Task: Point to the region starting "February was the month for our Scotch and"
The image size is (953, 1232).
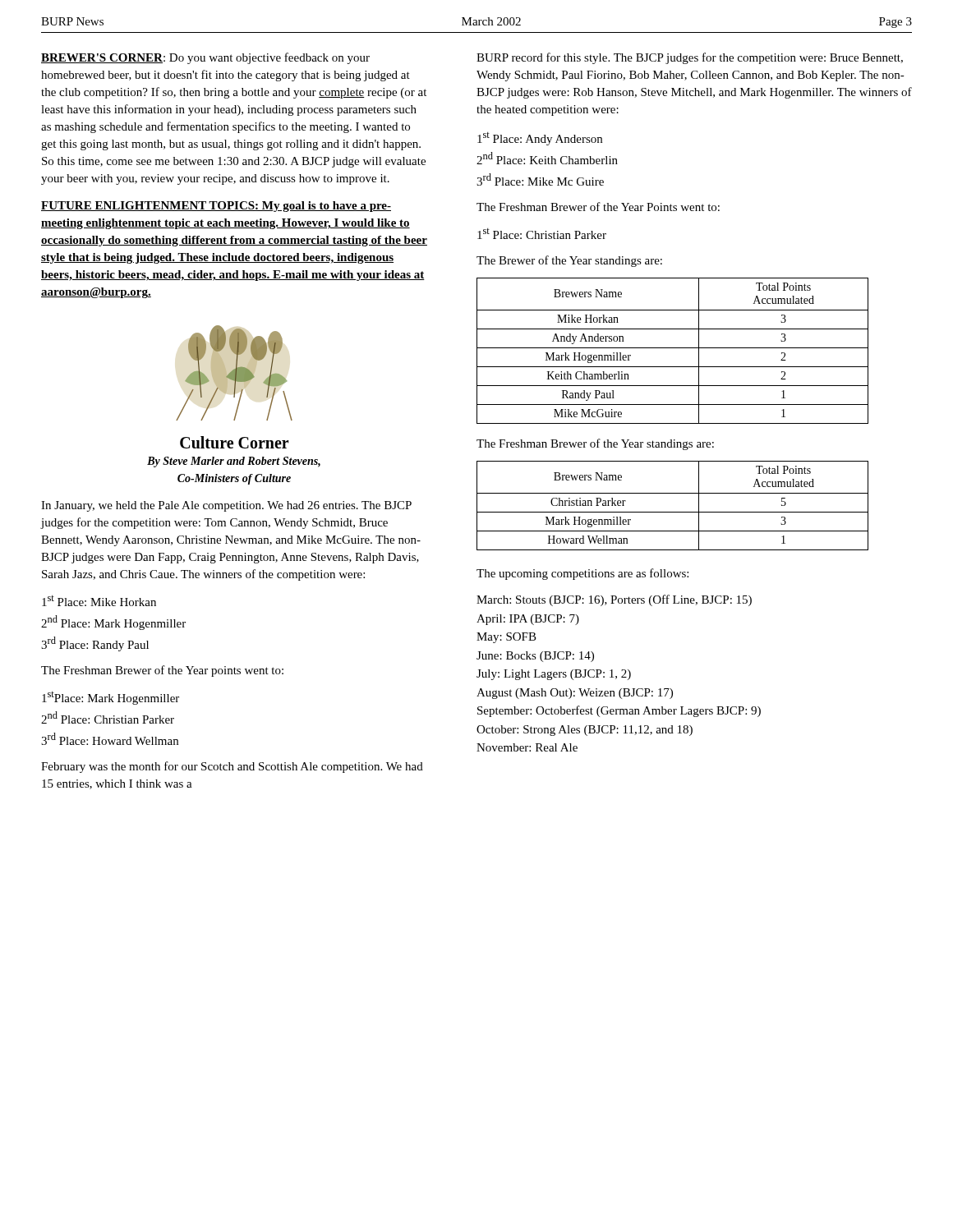Action: click(x=234, y=775)
